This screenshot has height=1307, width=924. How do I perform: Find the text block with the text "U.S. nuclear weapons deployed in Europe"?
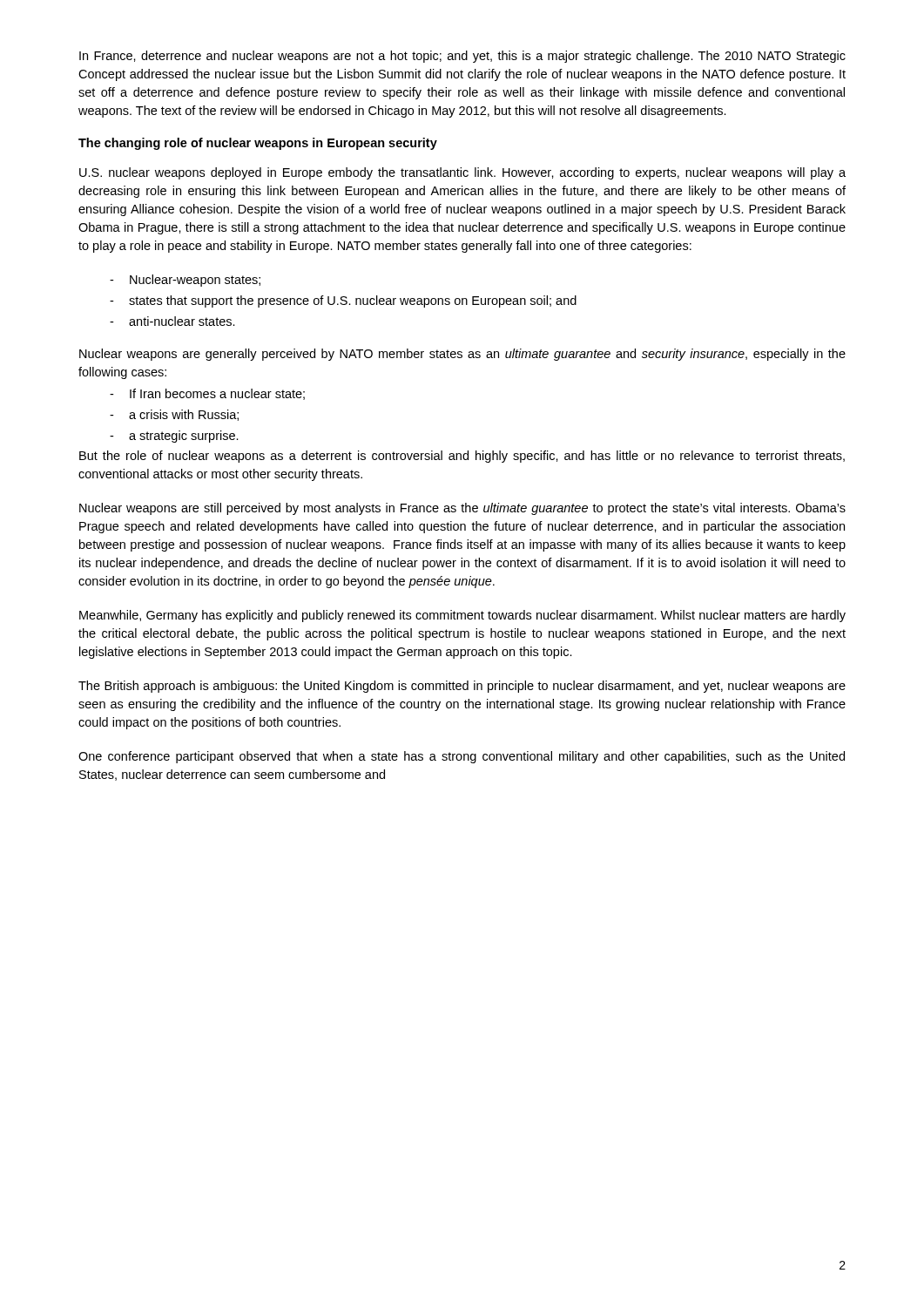point(462,209)
